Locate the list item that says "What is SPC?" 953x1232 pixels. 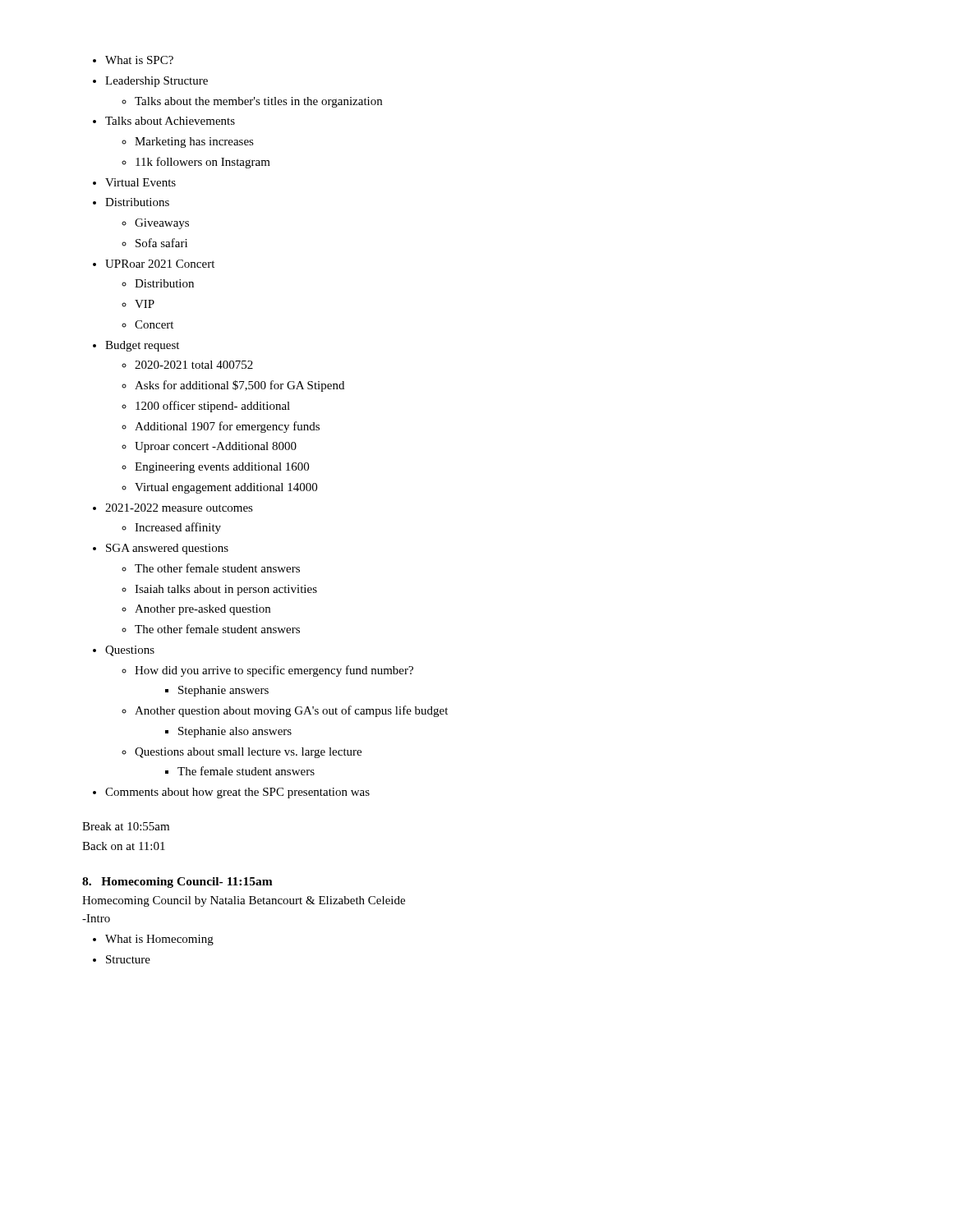pos(139,60)
